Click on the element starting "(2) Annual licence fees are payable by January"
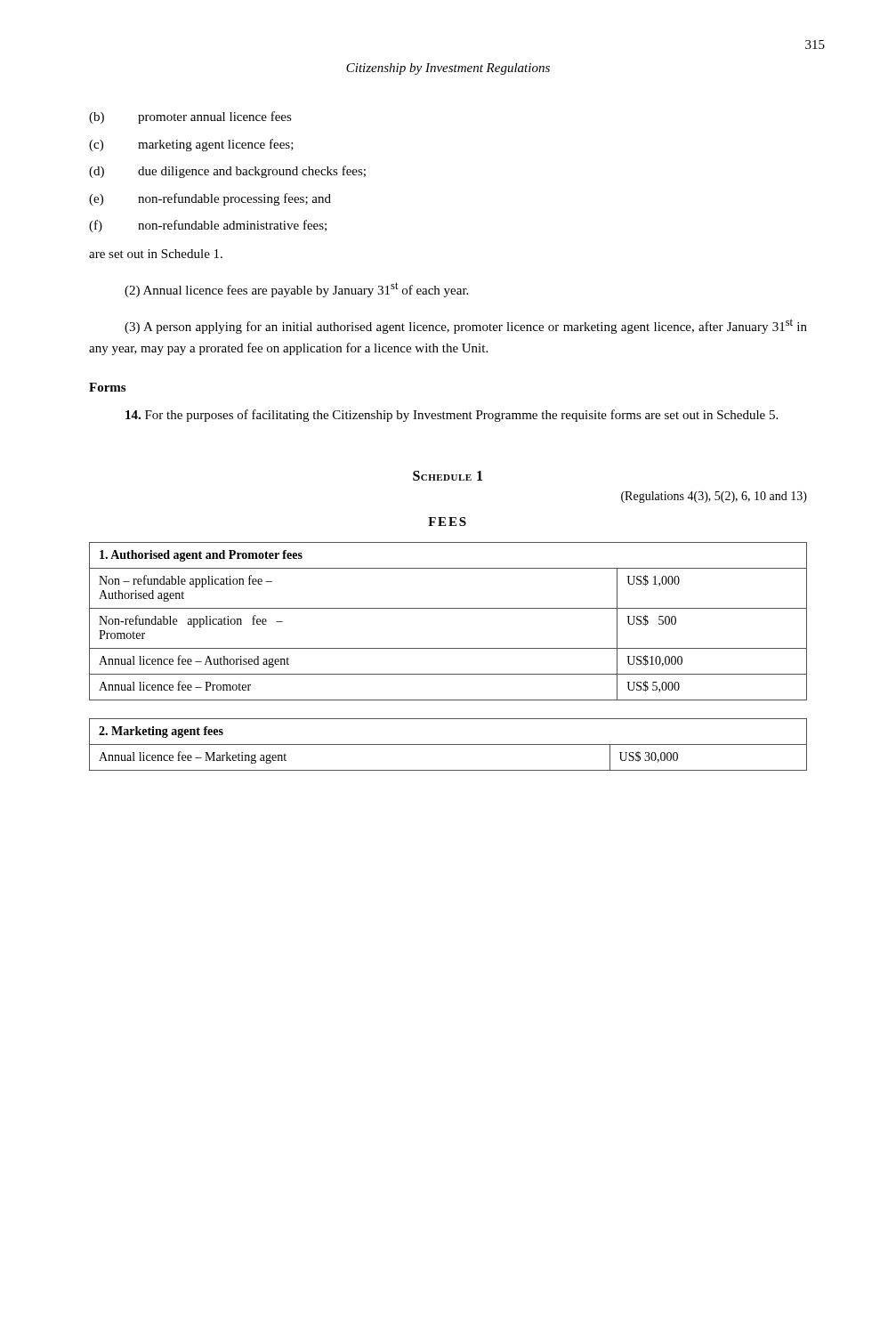 point(297,288)
